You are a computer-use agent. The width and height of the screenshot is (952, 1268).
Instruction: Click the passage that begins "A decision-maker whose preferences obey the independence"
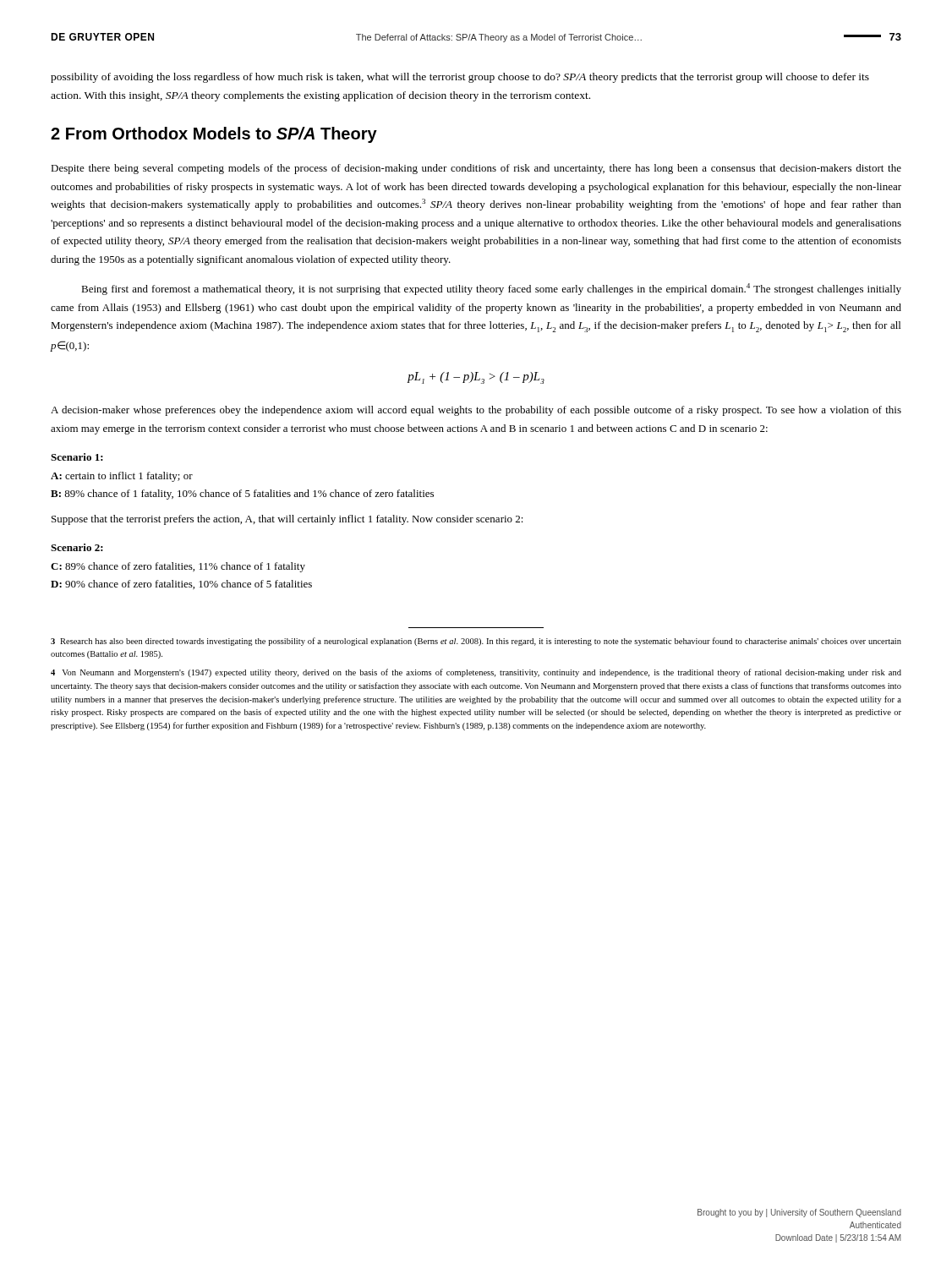click(476, 419)
